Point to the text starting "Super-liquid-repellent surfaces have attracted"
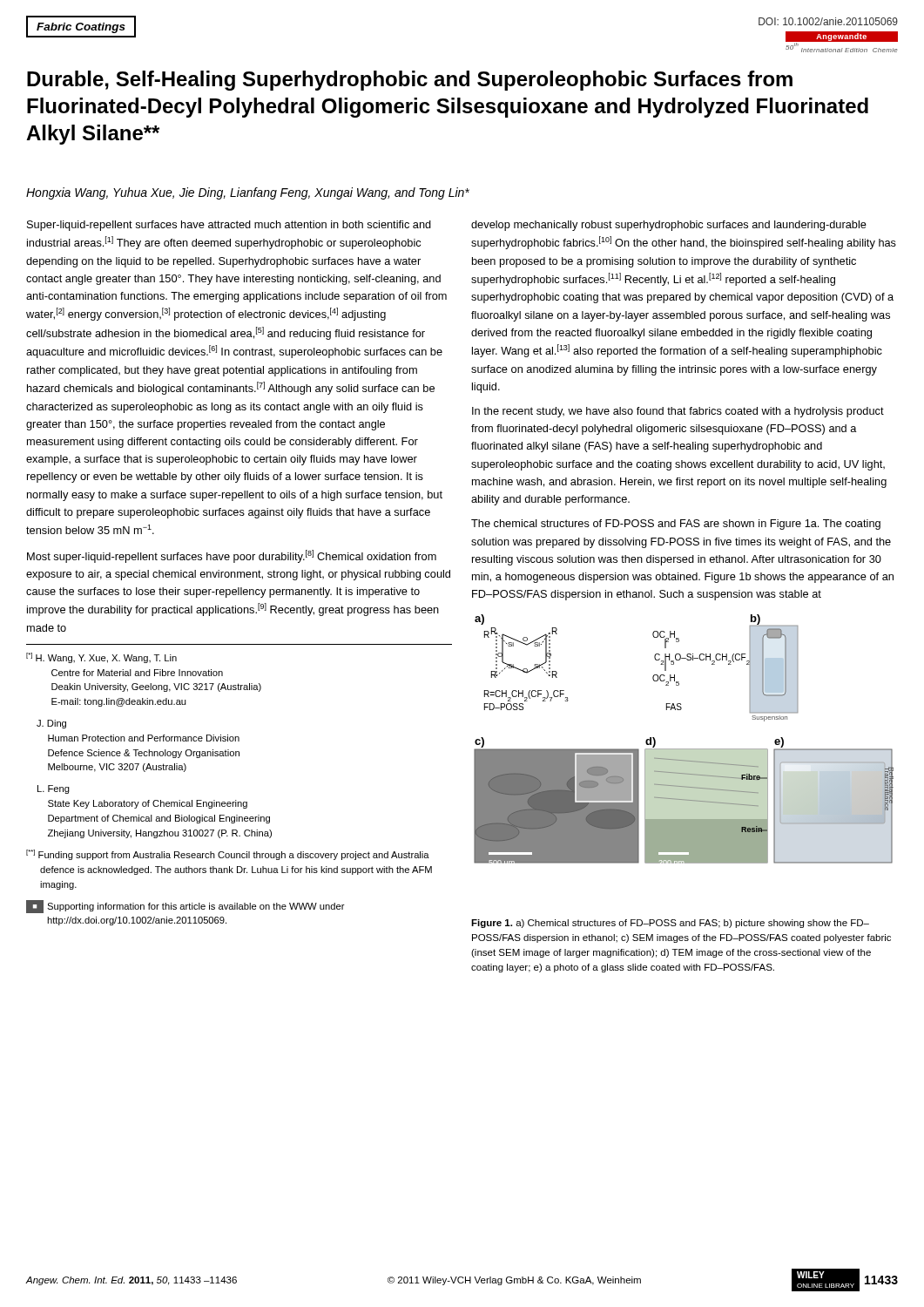The width and height of the screenshot is (924, 1307). coord(239,427)
